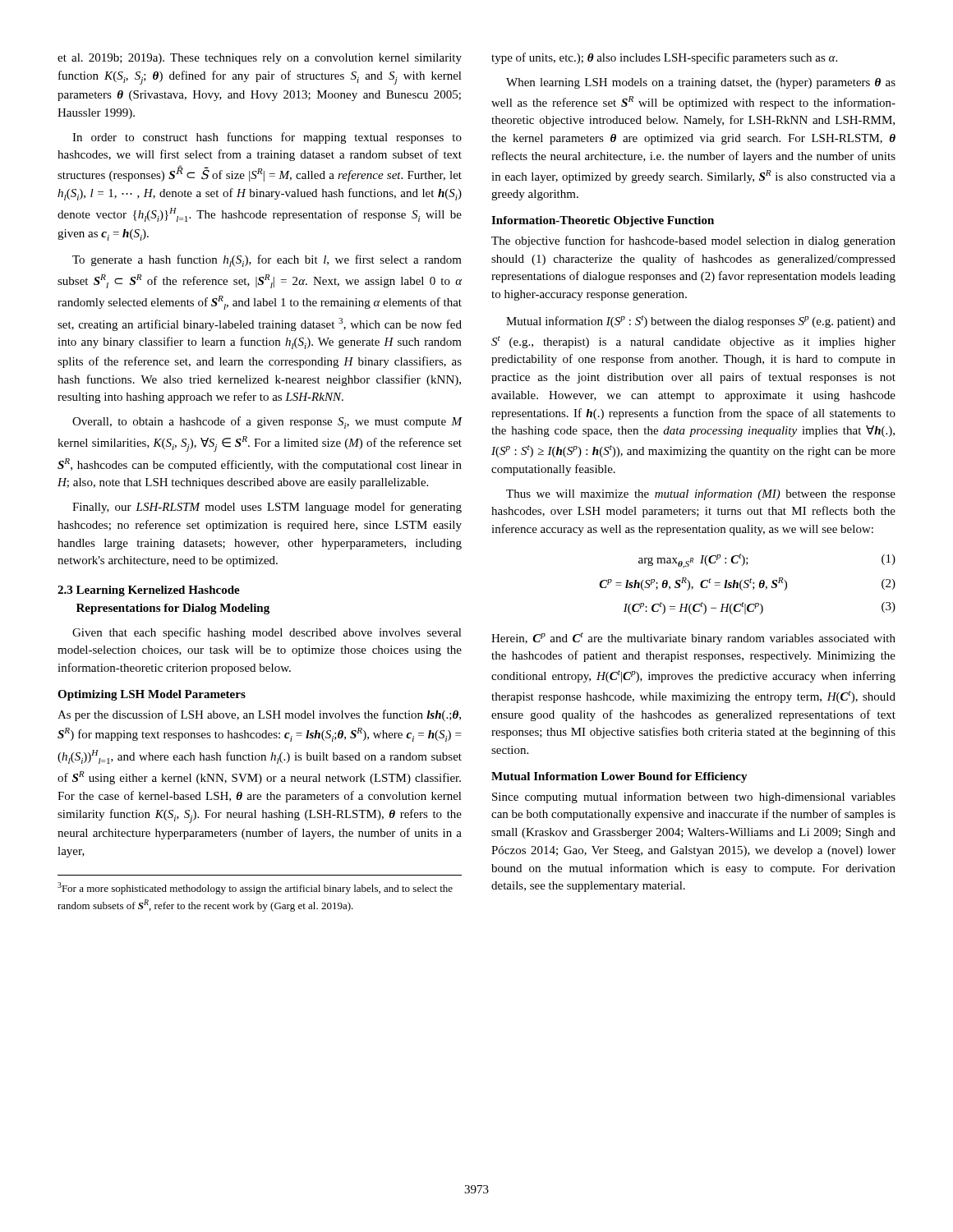Point to the block beginning "As per the discussion of"
The image size is (953, 1232).
[x=260, y=783]
